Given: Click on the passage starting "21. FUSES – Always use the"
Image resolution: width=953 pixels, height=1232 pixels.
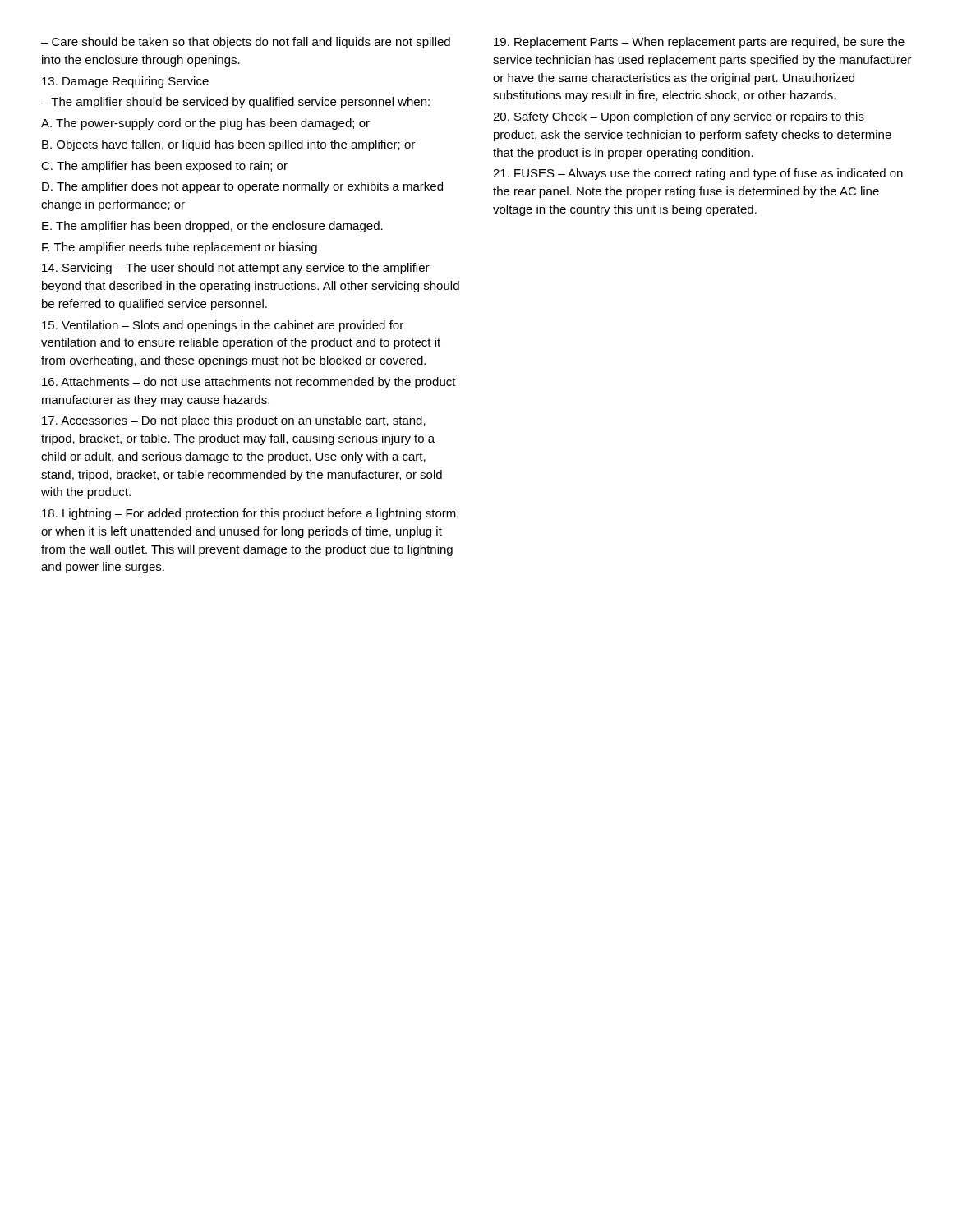Looking at the screenshot, I should click(x=702, y=191).
